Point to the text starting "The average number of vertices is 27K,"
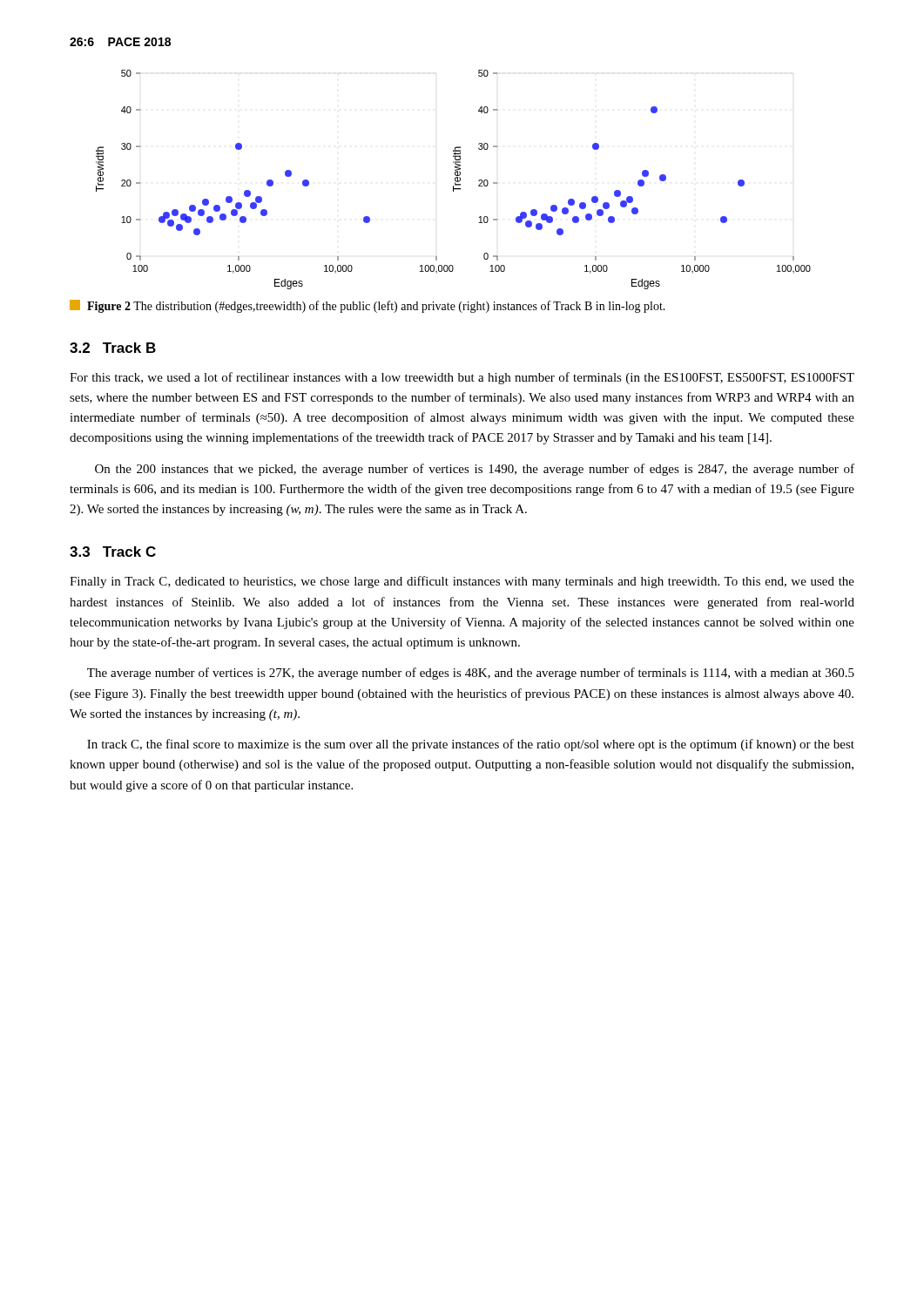This screenshot has height=1307, width=924. click(462, 693)
